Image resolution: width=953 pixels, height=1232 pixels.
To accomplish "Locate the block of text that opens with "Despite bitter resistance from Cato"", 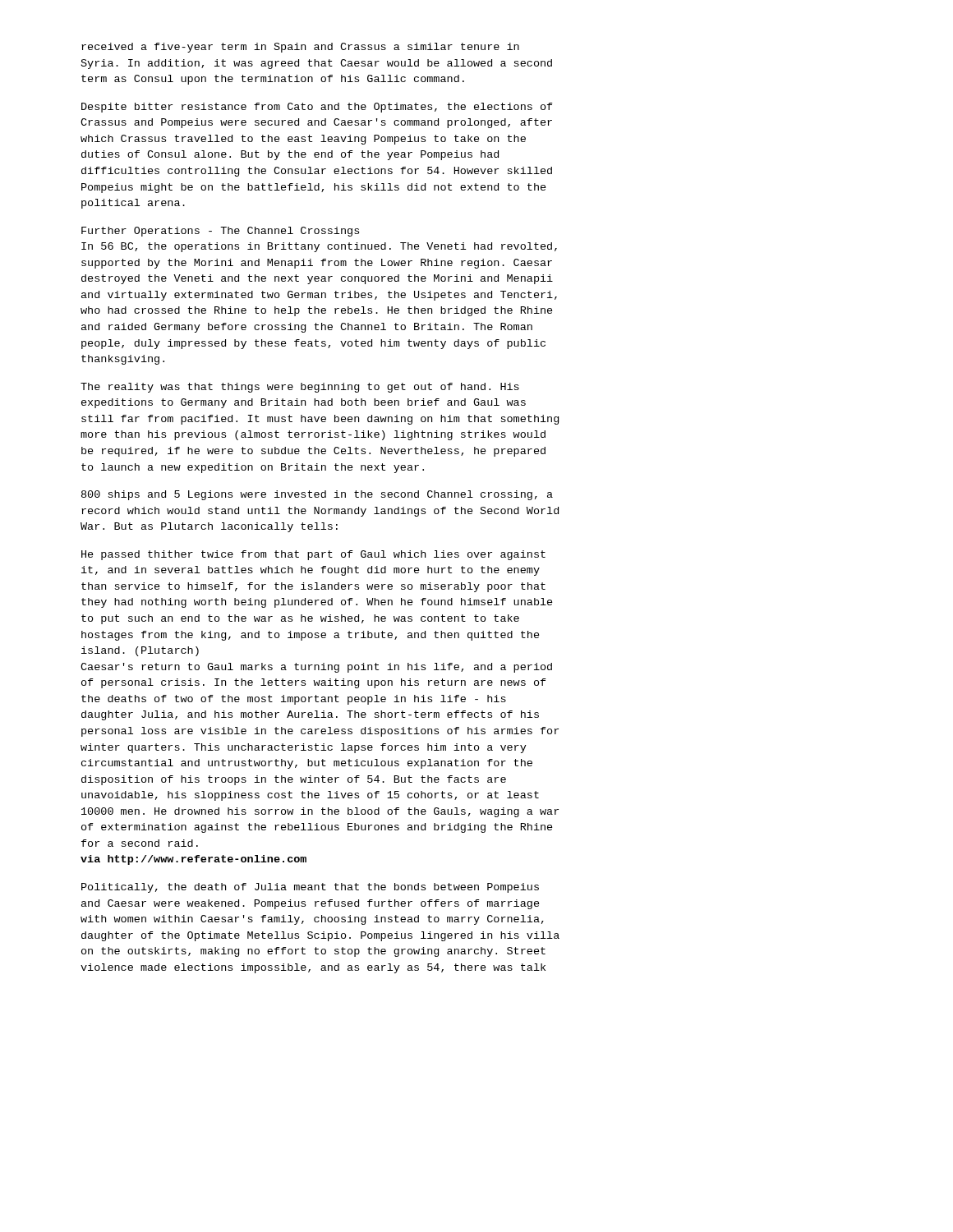I will [x=317, y=155].
